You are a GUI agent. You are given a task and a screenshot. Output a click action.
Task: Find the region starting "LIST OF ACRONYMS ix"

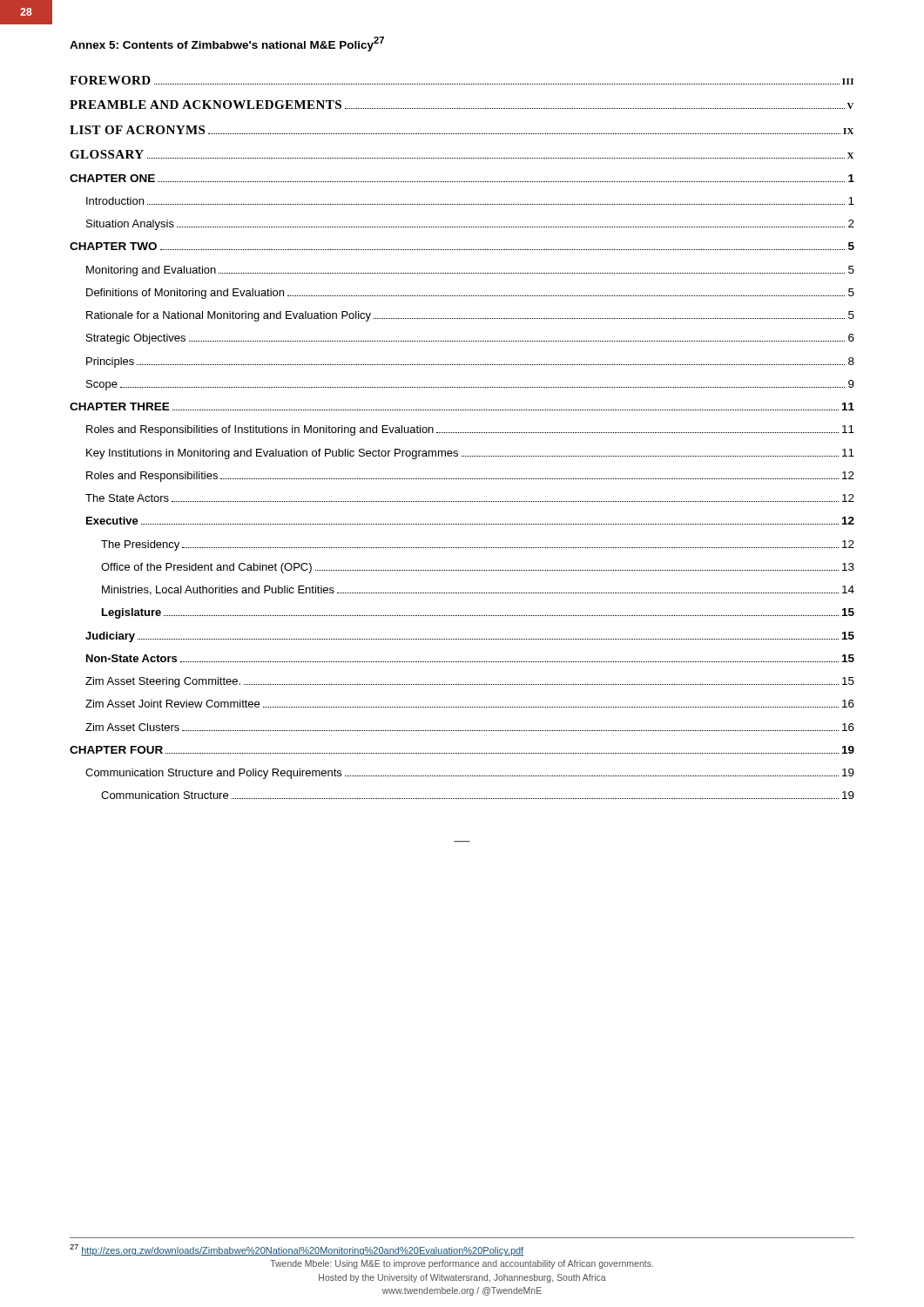tap(462, 130)
